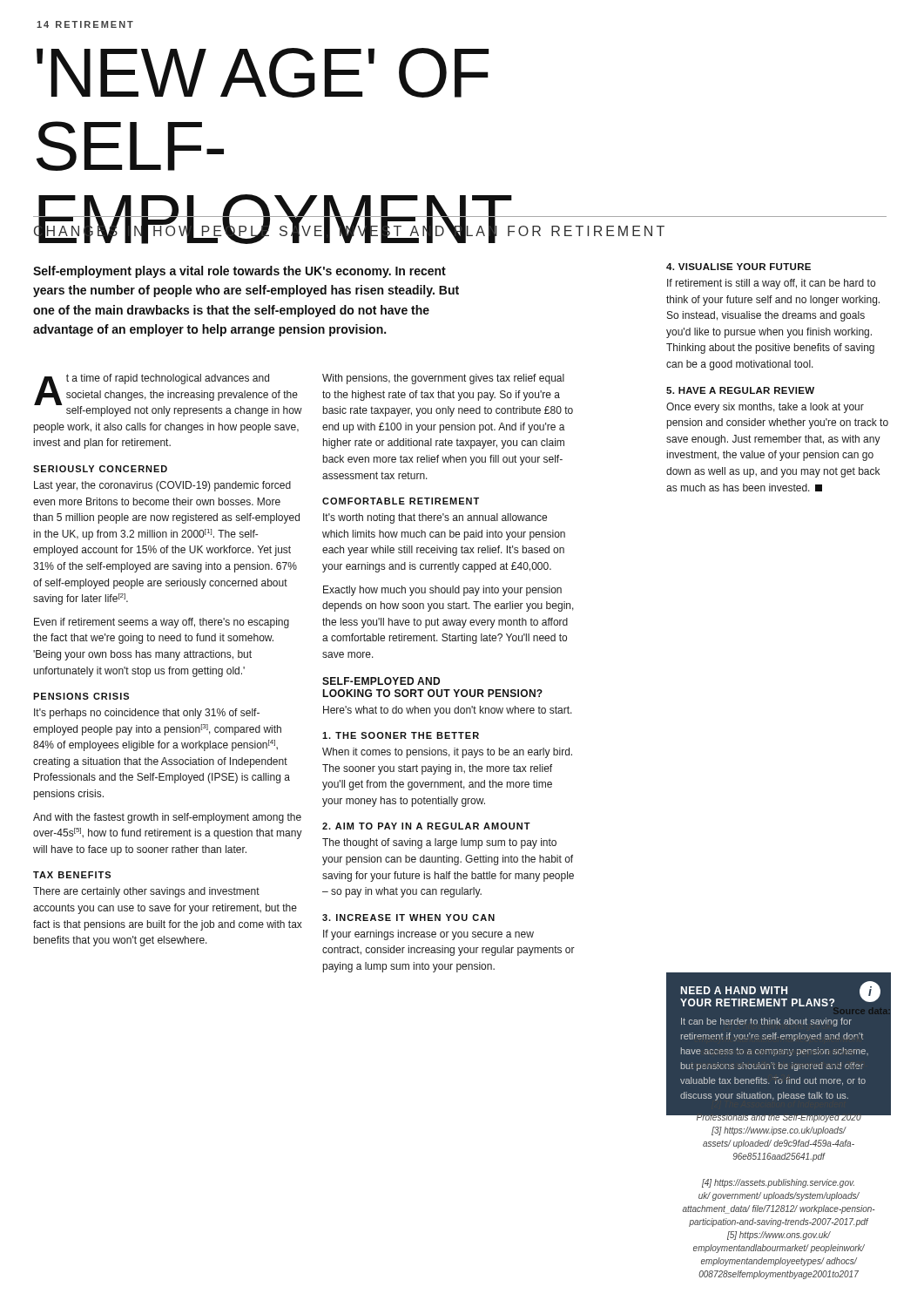Screen dimensions: 1307x924
Task: Click on the text block containing "It's worth noting that"
Action: (x=444, y=542)
